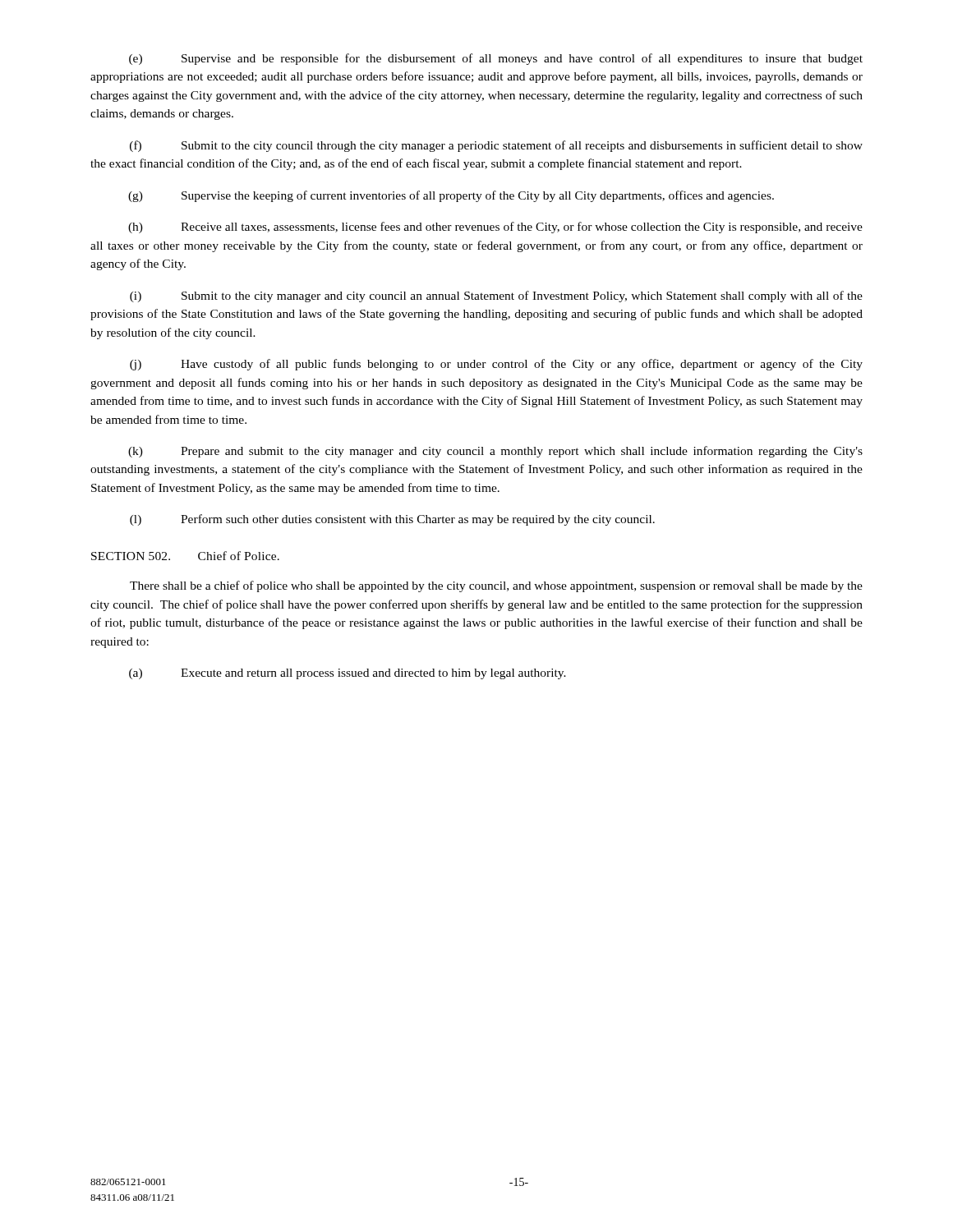Where is the passage that starts "(i)Submit to the city manager"?

coord(476,313)
